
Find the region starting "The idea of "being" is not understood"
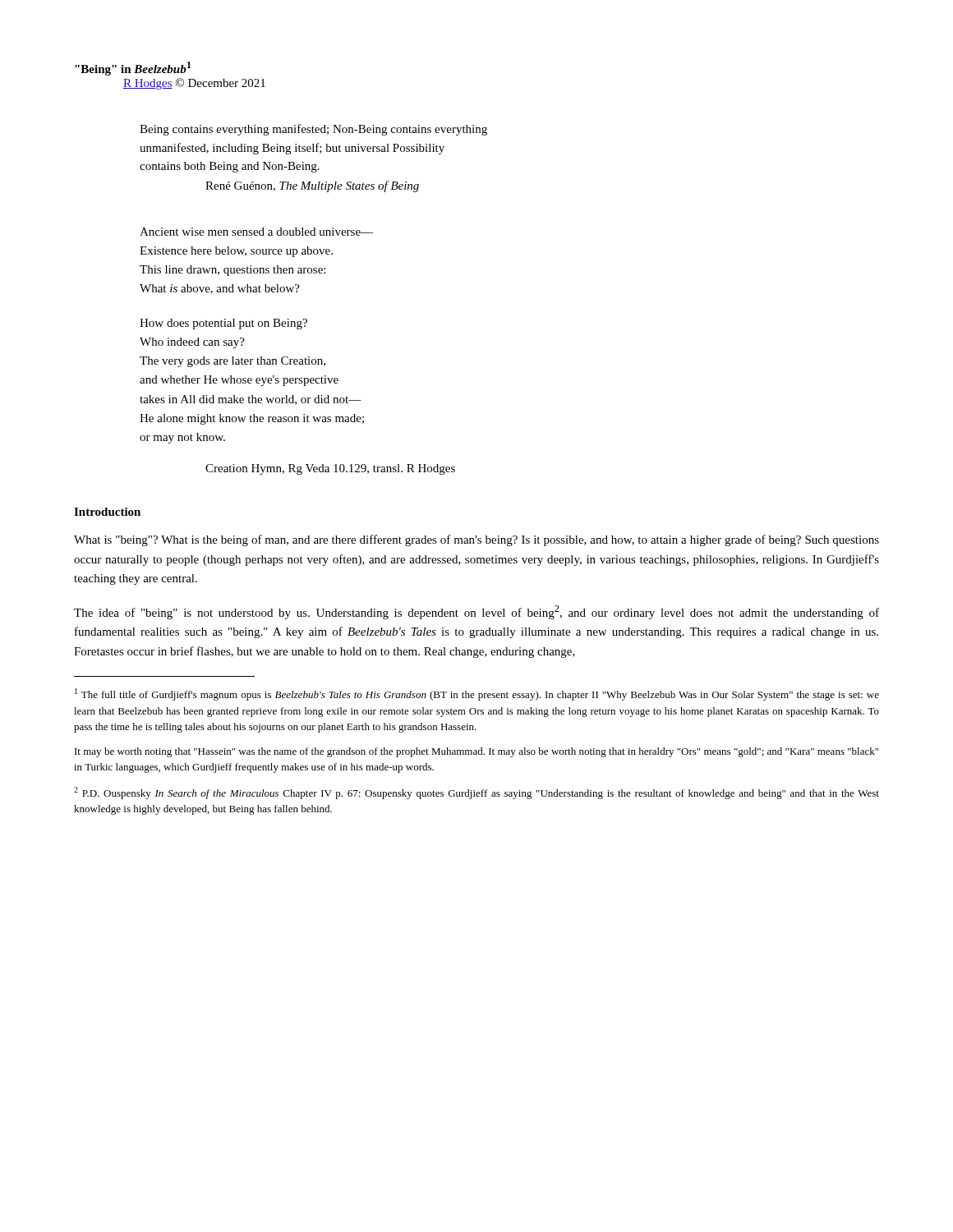(x=476, y=630)
